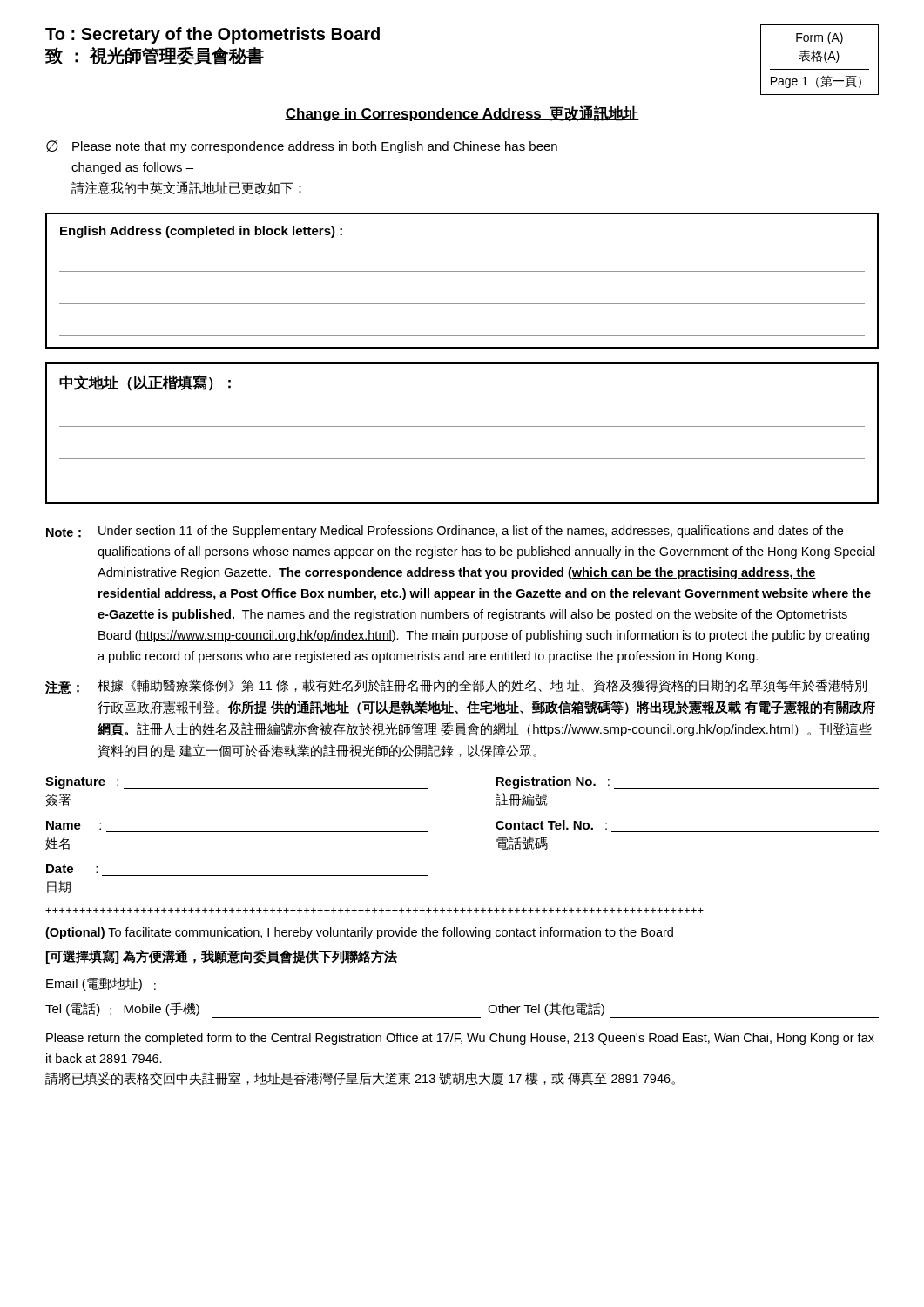The height and width of the screenshot is (1307, 924).
Task: Where is the passage that starts "(Optional) To facilitate communication, I hereby"?
Action: (x=360, y=933)
